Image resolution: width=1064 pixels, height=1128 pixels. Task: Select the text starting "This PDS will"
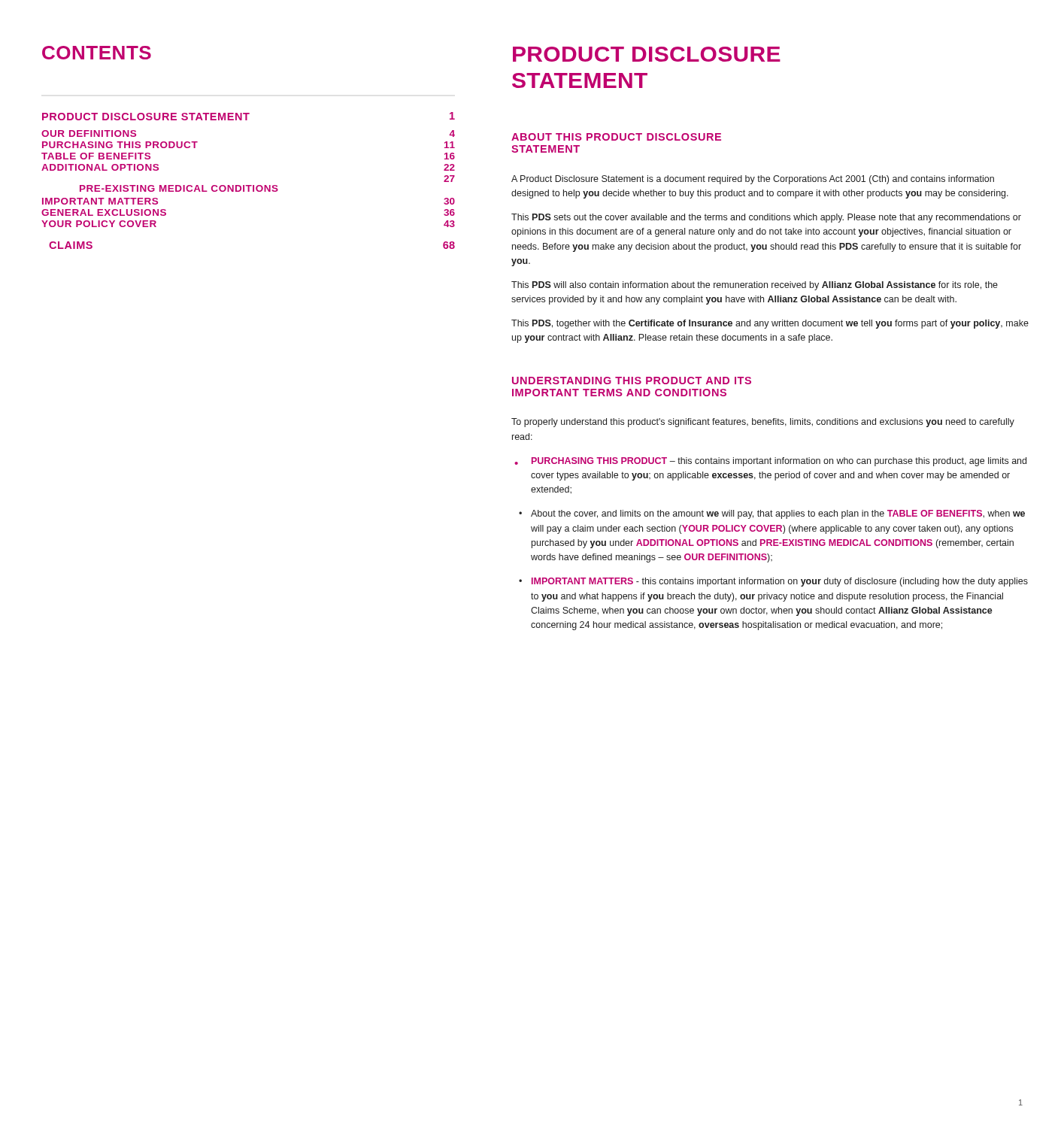tap(771, 293)
